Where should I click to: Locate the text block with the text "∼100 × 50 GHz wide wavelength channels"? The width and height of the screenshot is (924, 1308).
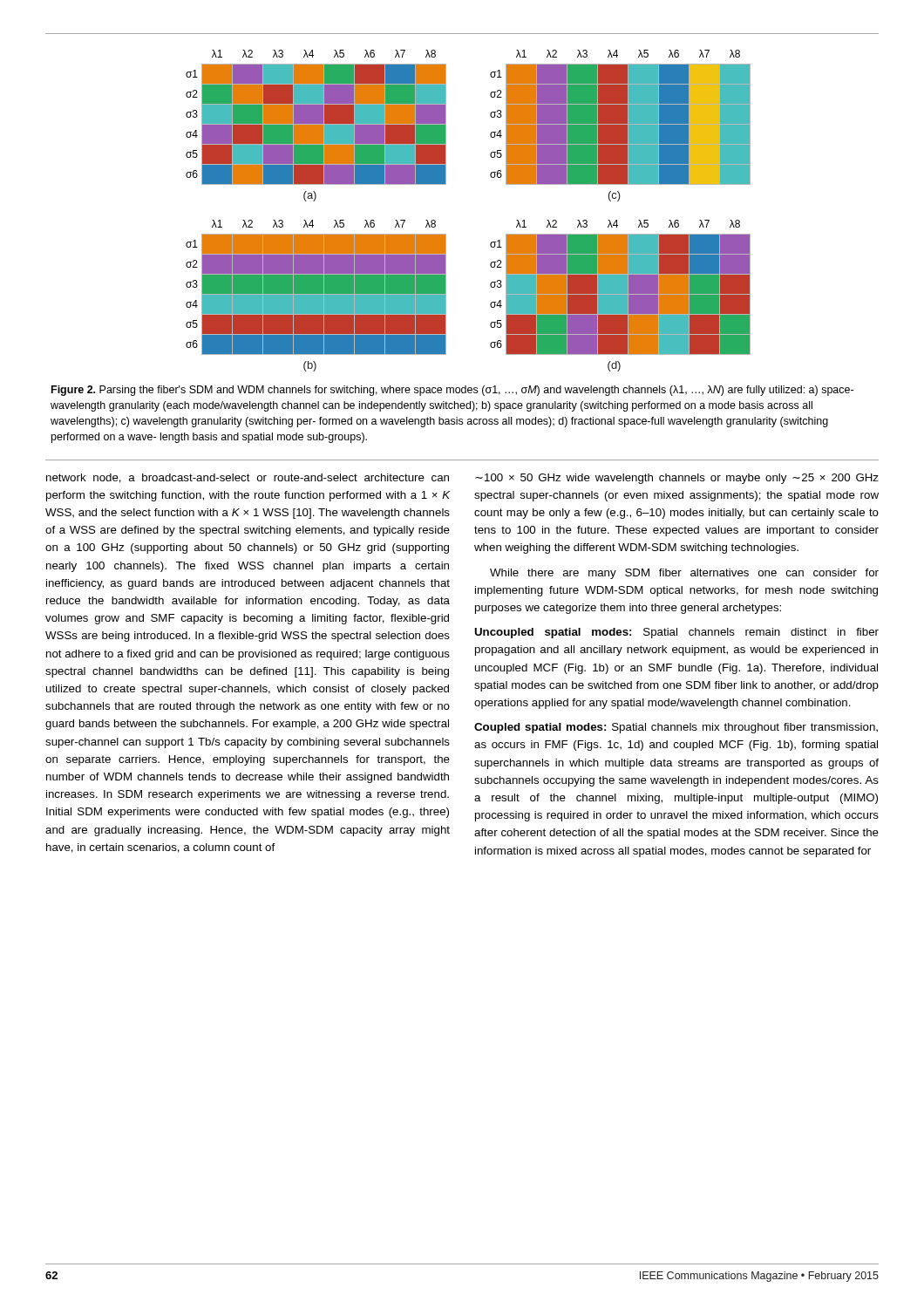[676, 664]
